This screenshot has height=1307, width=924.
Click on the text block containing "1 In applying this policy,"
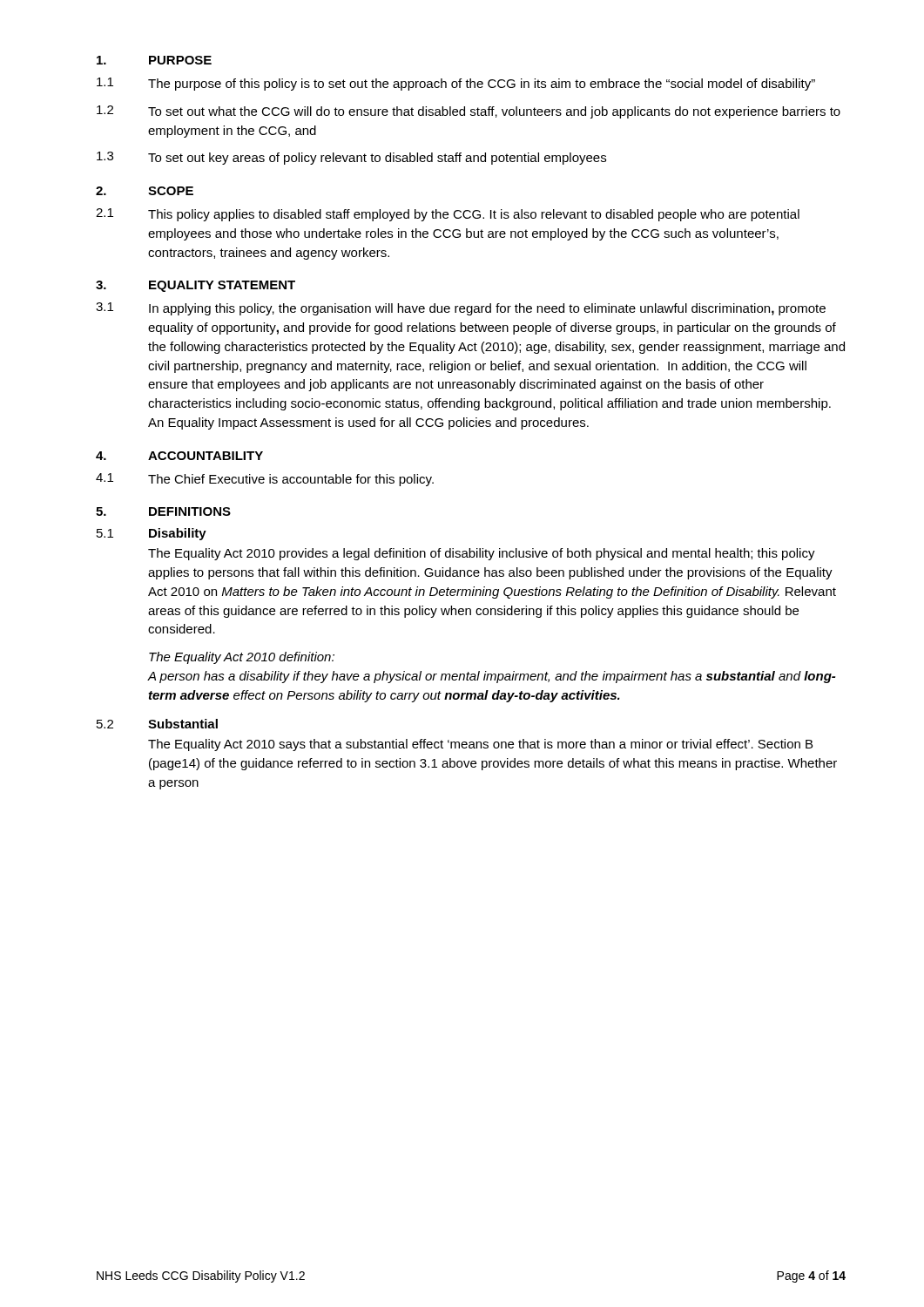click(x=471, y=365)
